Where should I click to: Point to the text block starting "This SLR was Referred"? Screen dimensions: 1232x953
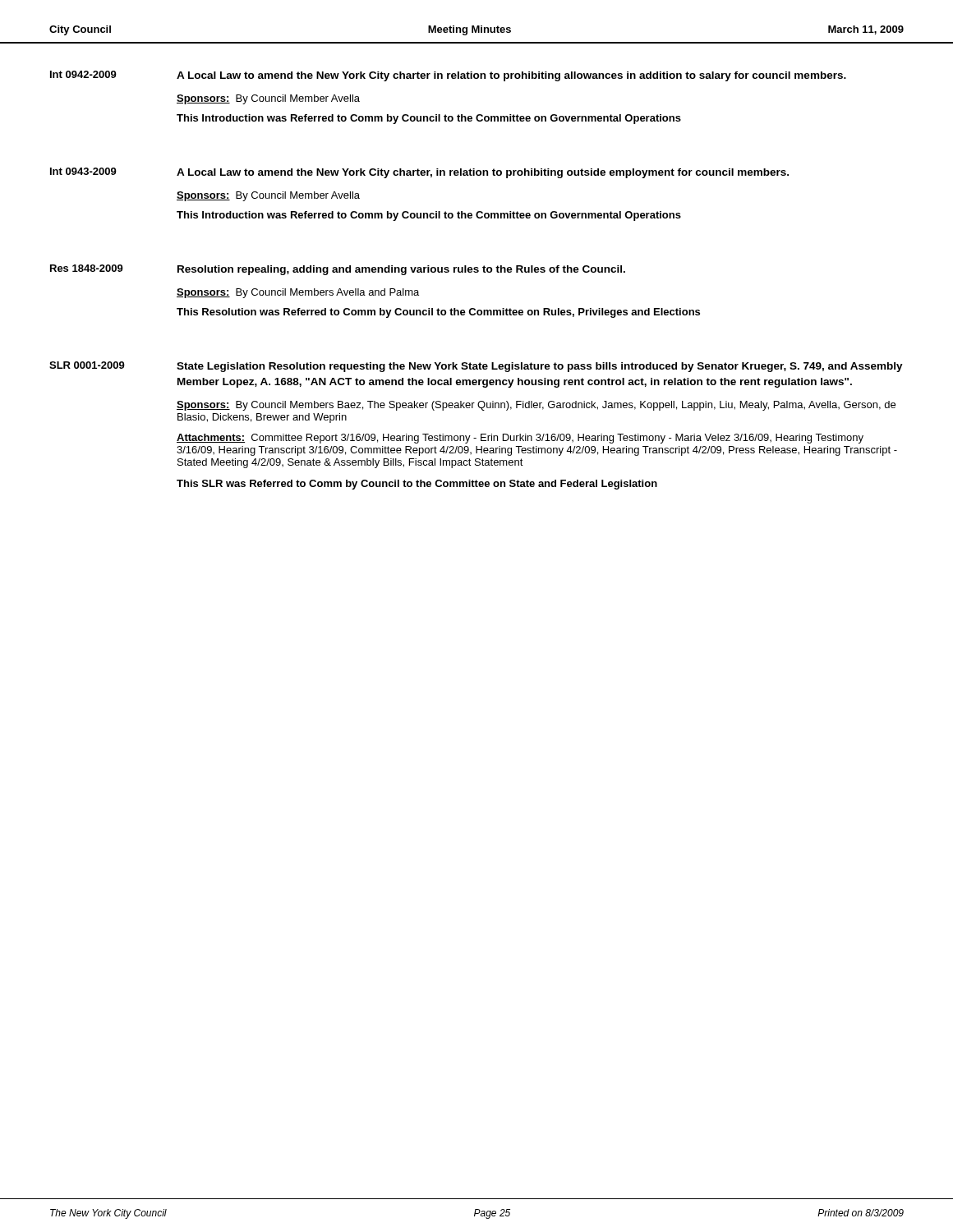pyautogui.click(x=417, y=483)
